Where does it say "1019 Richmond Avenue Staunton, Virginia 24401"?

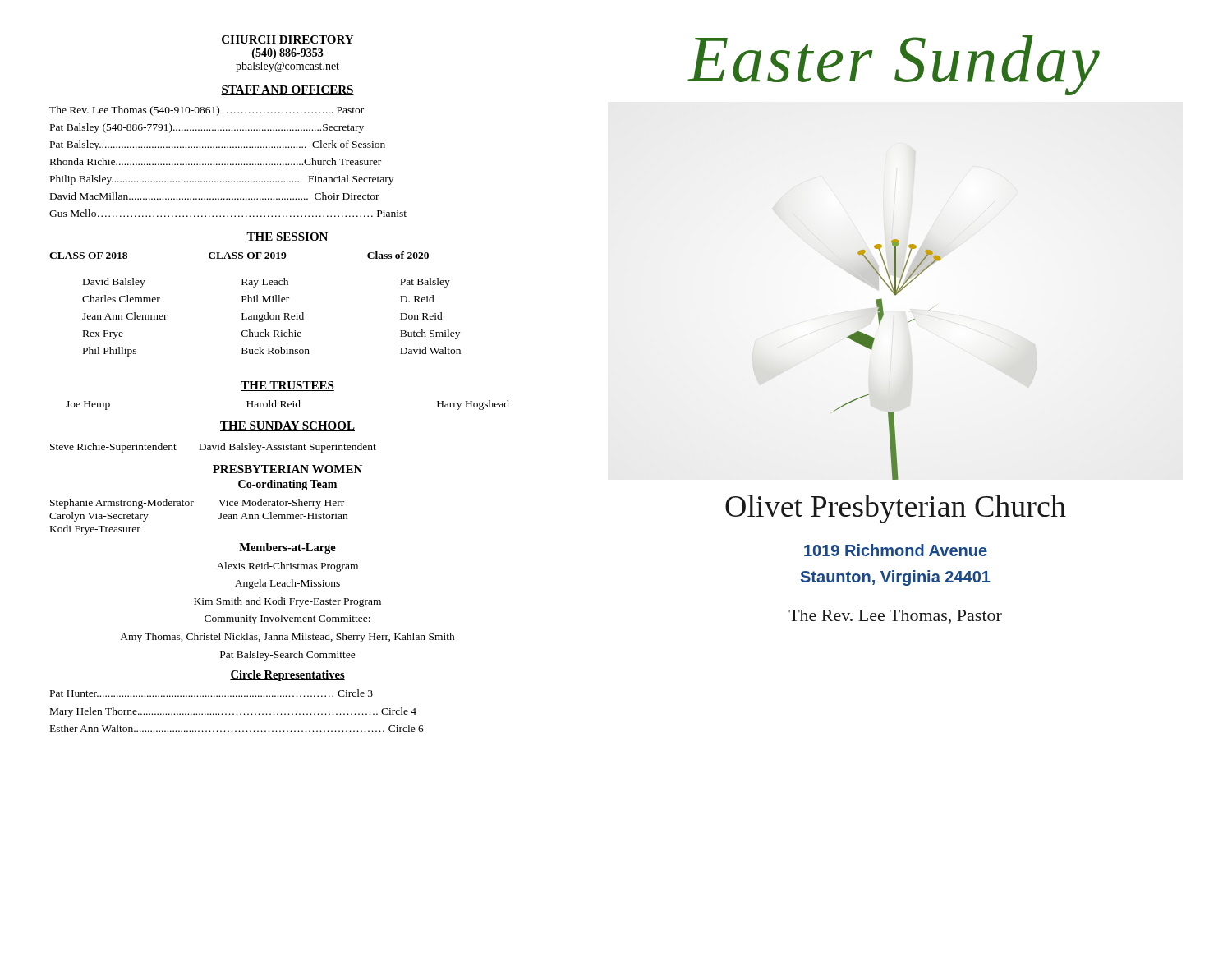point(895,564)
